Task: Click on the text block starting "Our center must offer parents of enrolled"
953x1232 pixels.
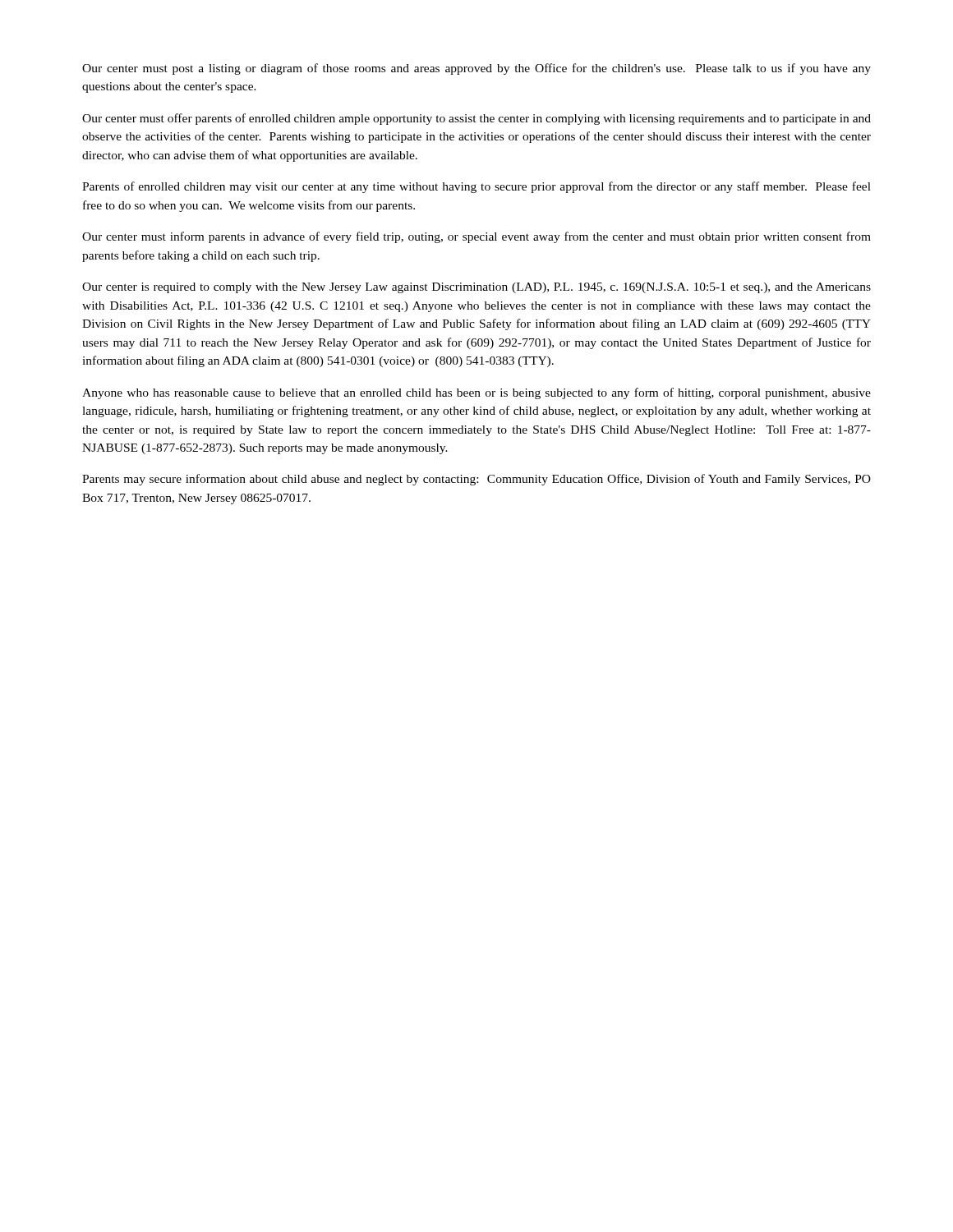Action: (x=476, y=136)
